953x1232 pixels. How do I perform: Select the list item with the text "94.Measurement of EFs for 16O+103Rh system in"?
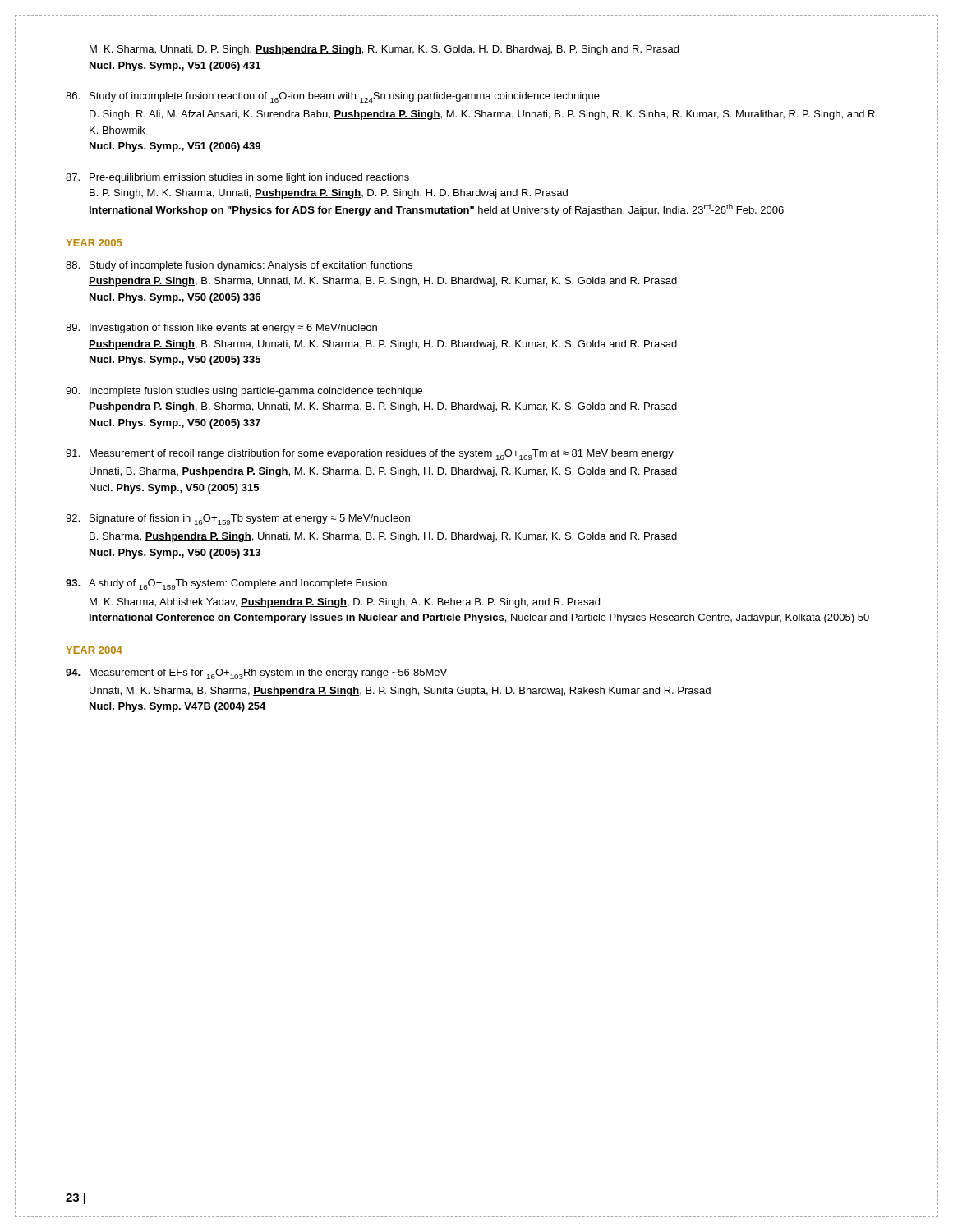476,689
